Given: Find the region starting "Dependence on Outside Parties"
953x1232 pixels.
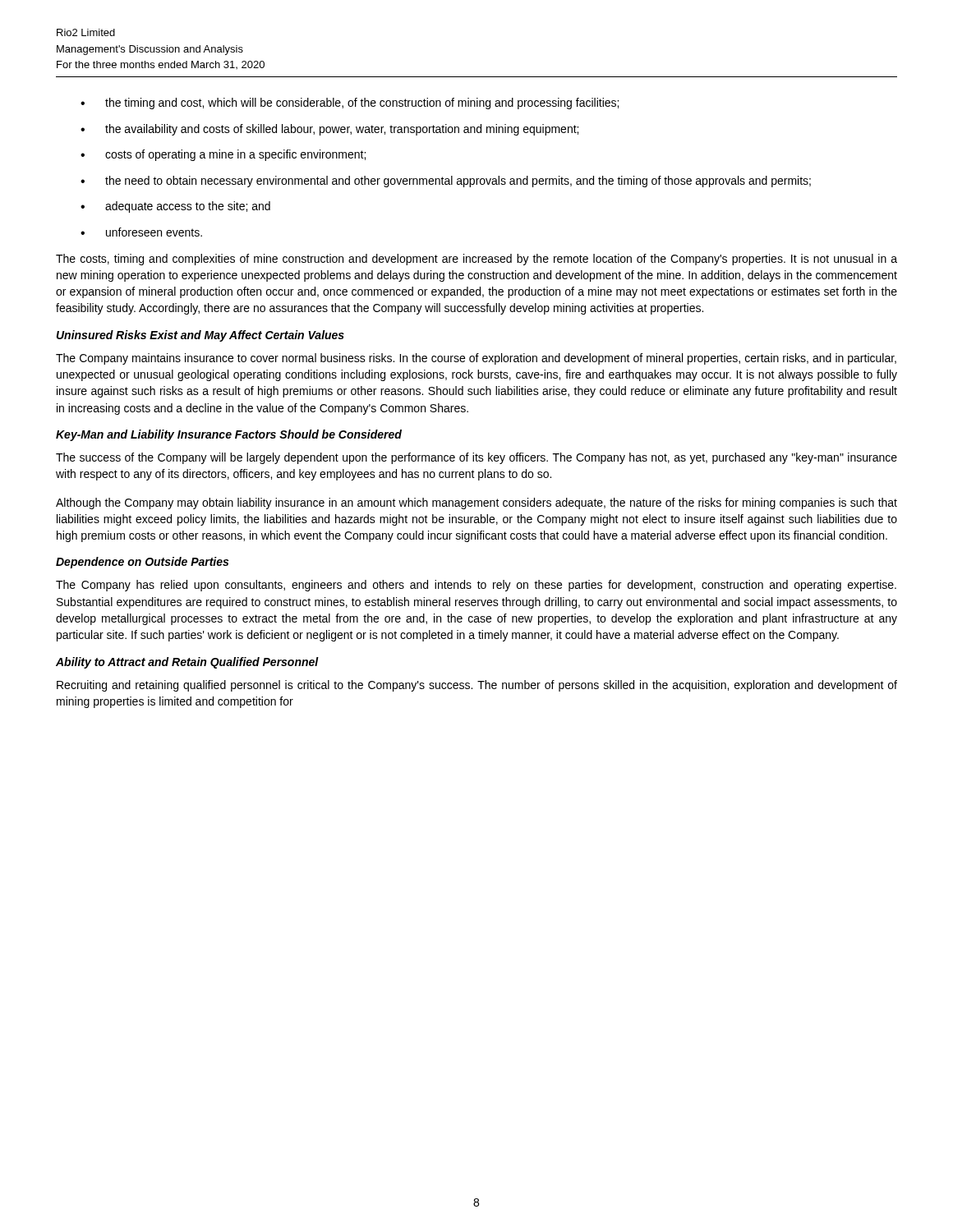Looking at the screenshot, I should point(142,562).
